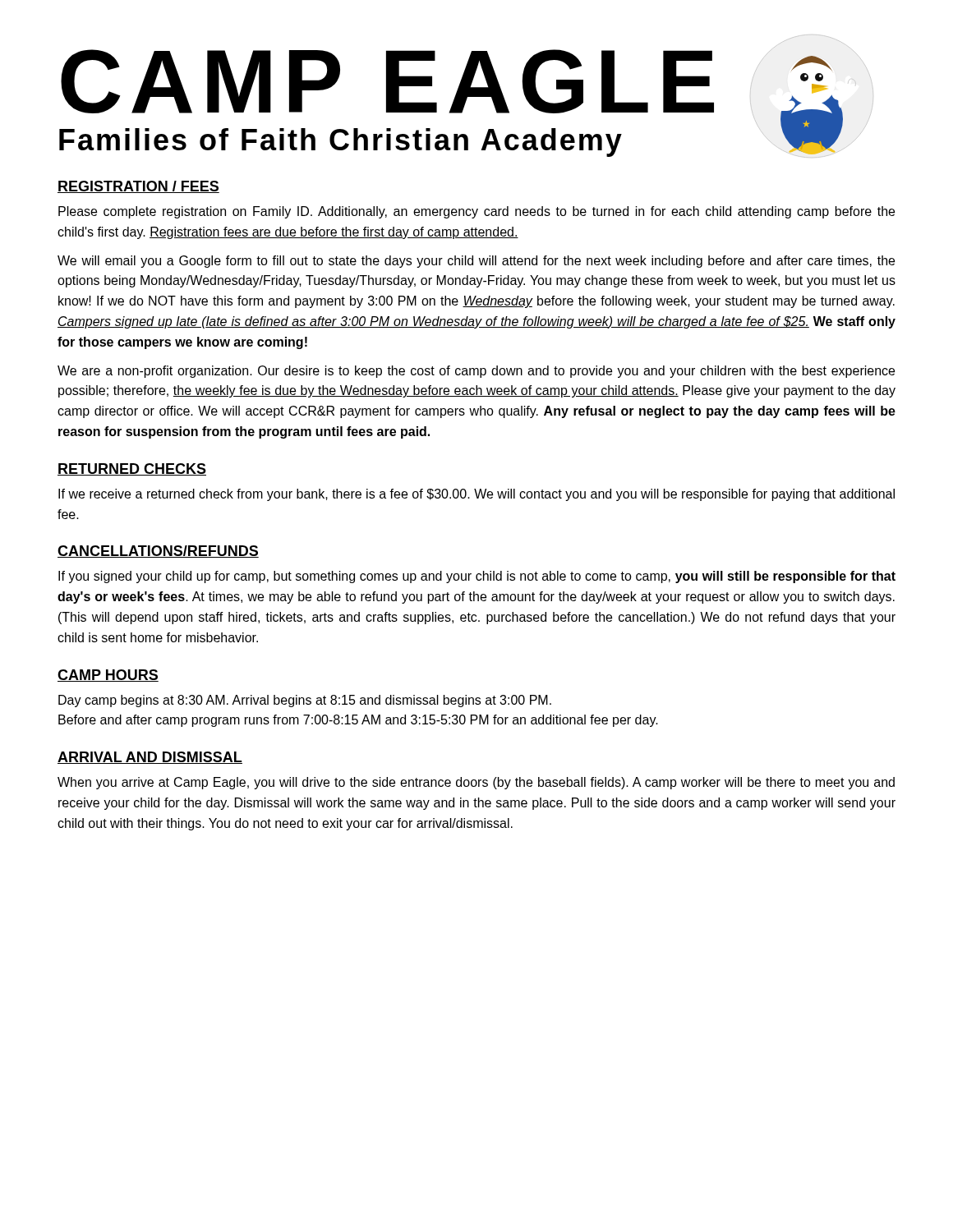Locate the section header that reads "REGISTRATION / FEES"

(x=138, y=186)
